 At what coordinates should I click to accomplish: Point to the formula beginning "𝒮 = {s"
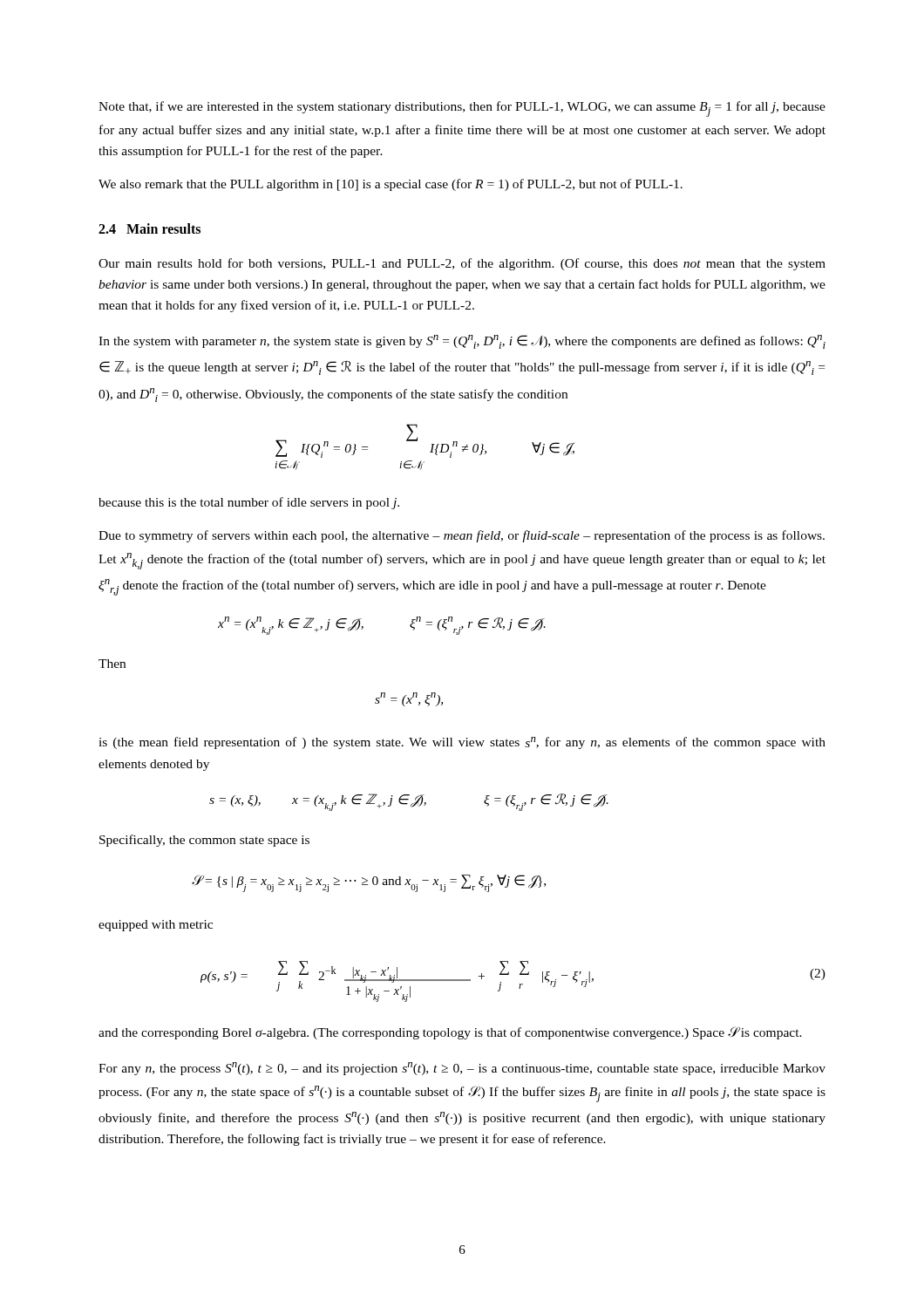click(462, 879)
